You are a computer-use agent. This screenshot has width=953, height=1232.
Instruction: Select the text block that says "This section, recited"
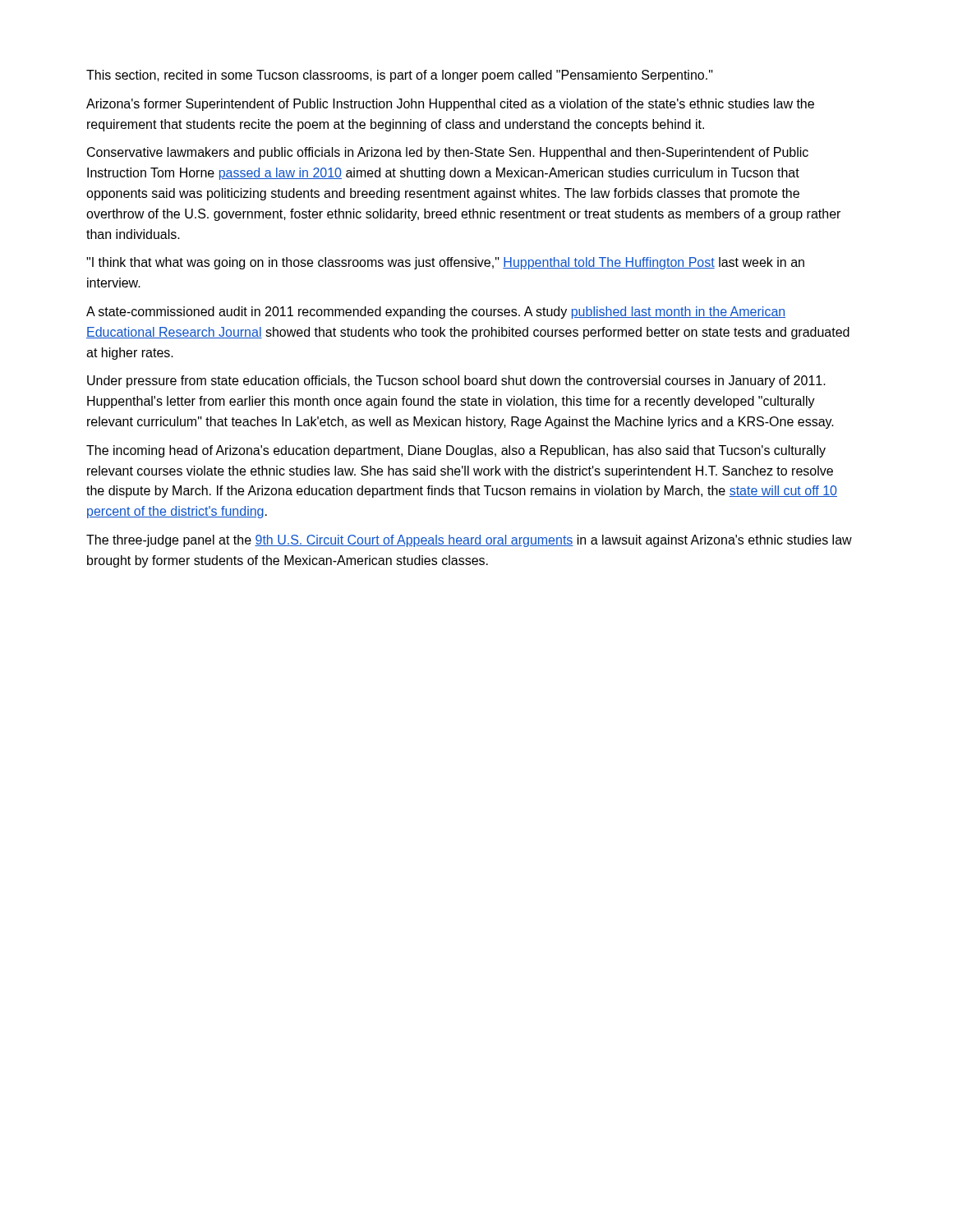pyautogui.click(x=470, y=318)
